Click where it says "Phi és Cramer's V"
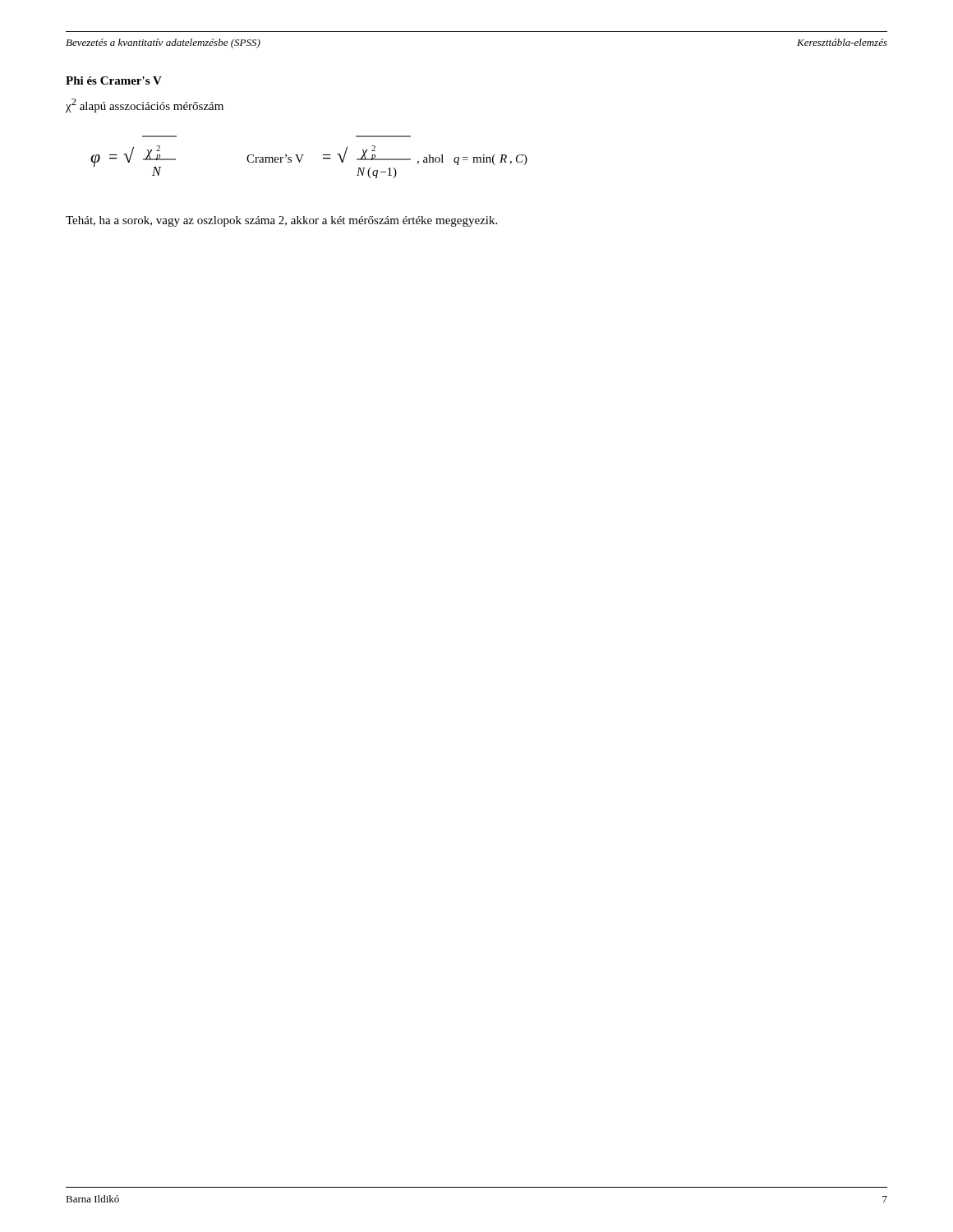 click(114, 81)
